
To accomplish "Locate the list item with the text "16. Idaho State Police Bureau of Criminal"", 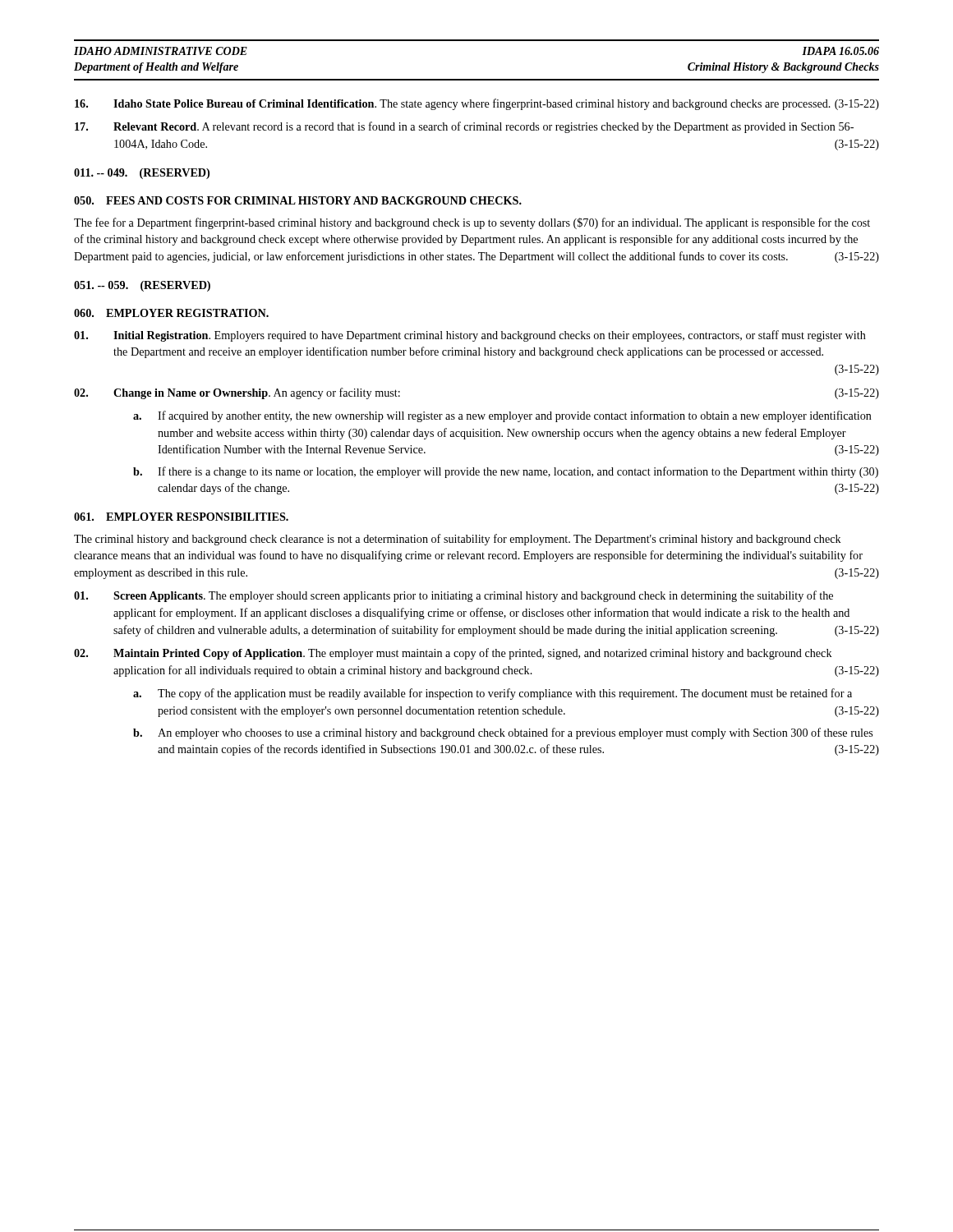I will (x=476, y=104).
